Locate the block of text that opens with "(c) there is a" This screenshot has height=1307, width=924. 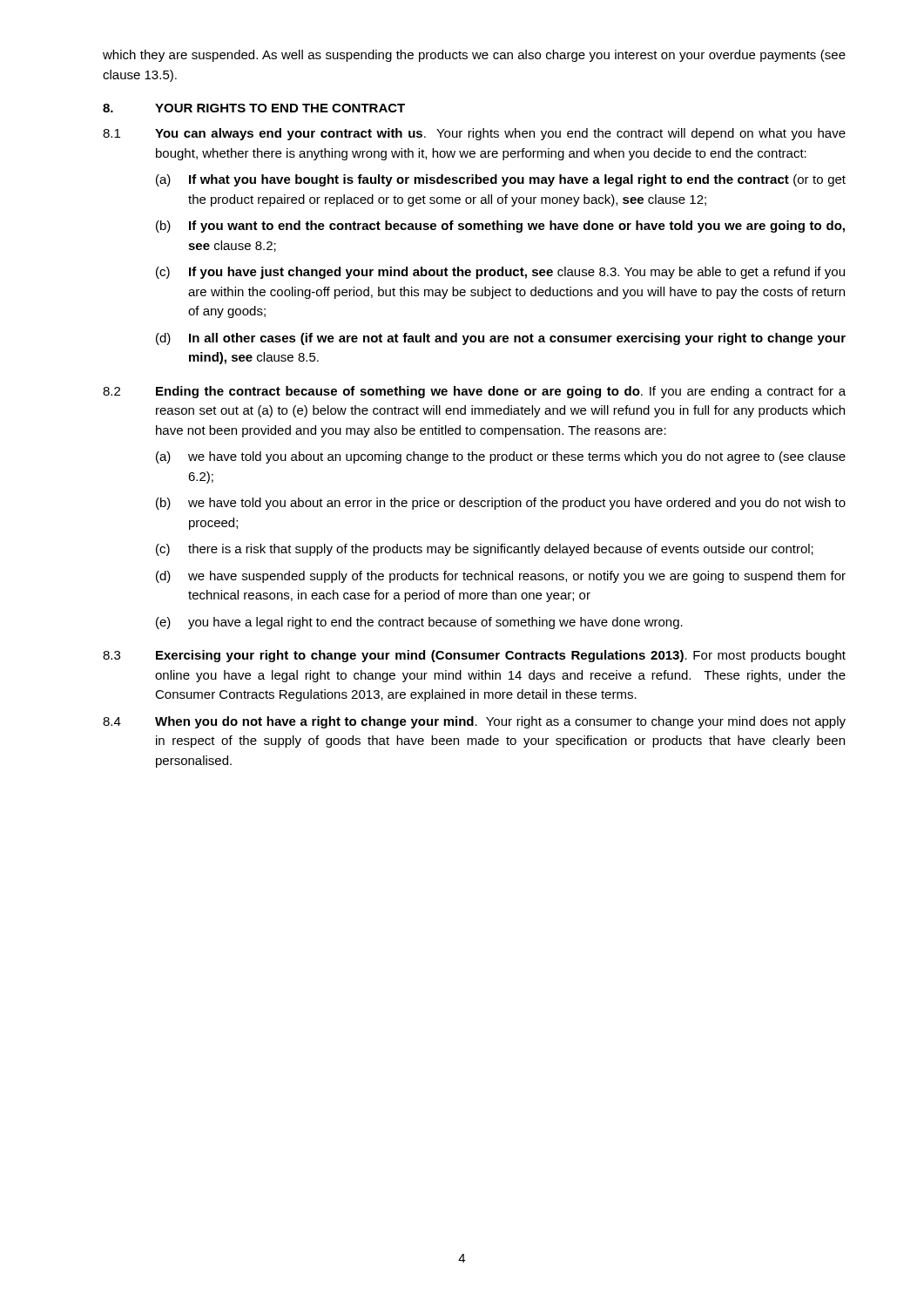tap(500, 549)
